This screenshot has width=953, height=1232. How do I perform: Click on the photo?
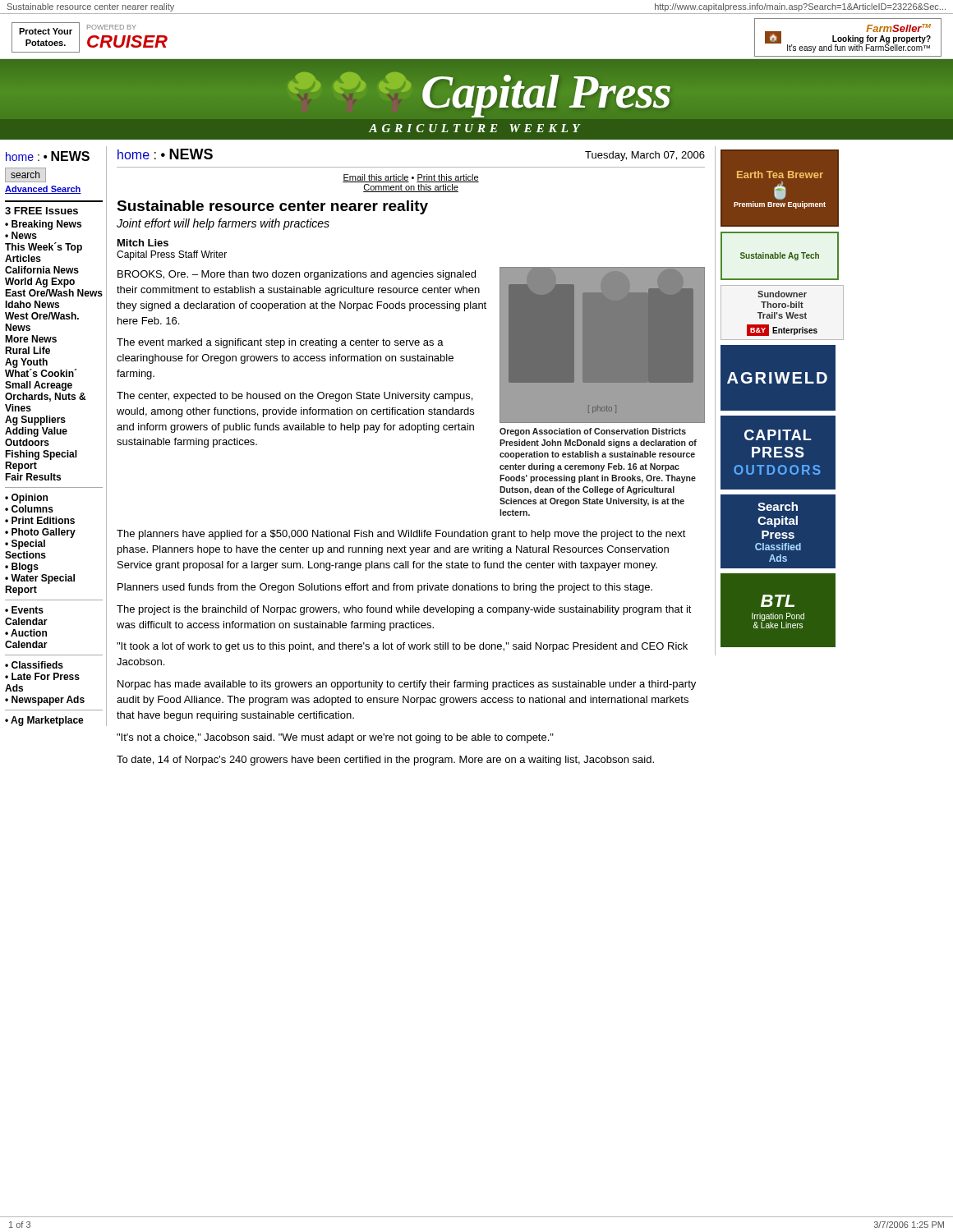(602, 345)
